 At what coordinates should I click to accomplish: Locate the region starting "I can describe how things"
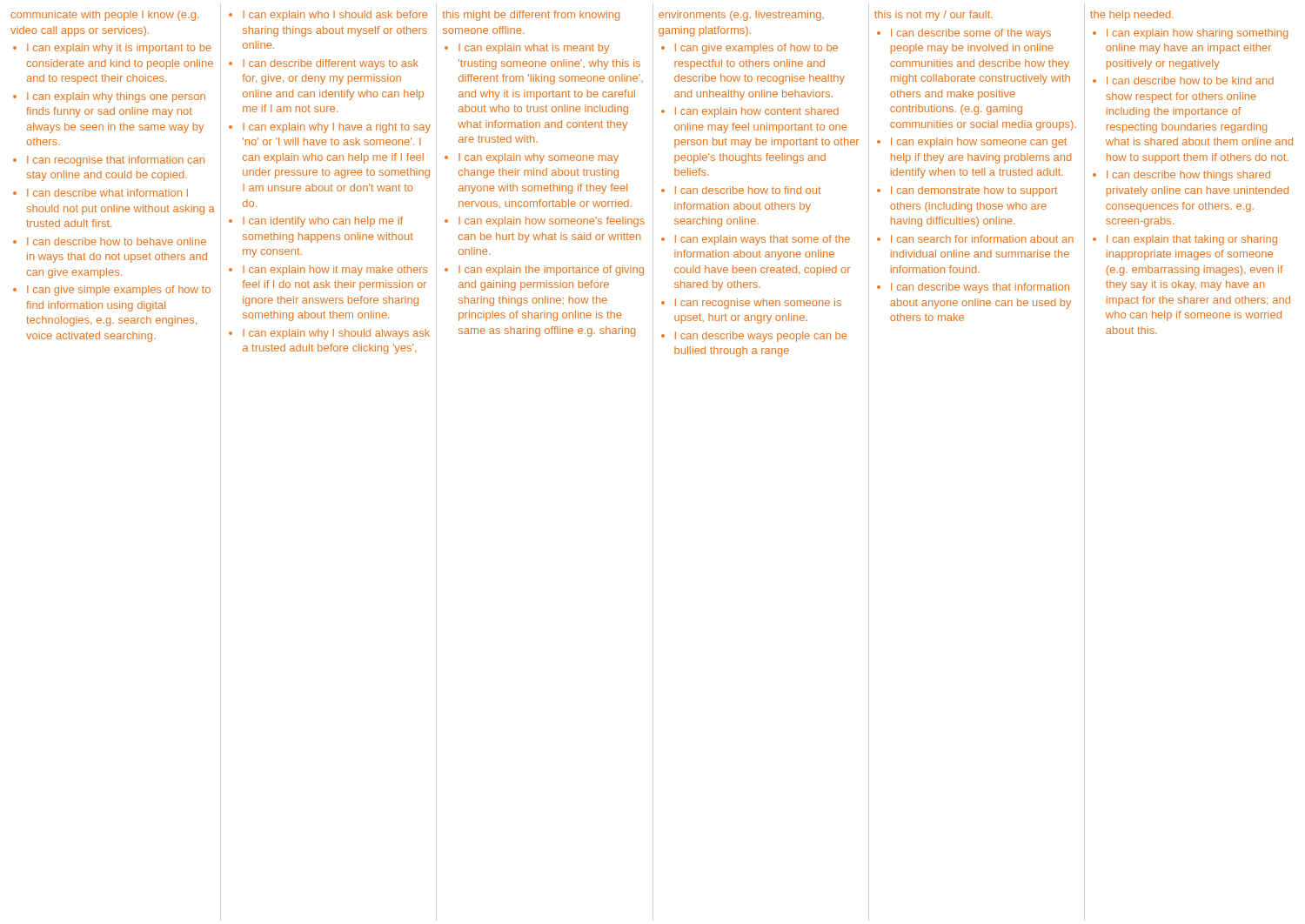coord(1197,198)
